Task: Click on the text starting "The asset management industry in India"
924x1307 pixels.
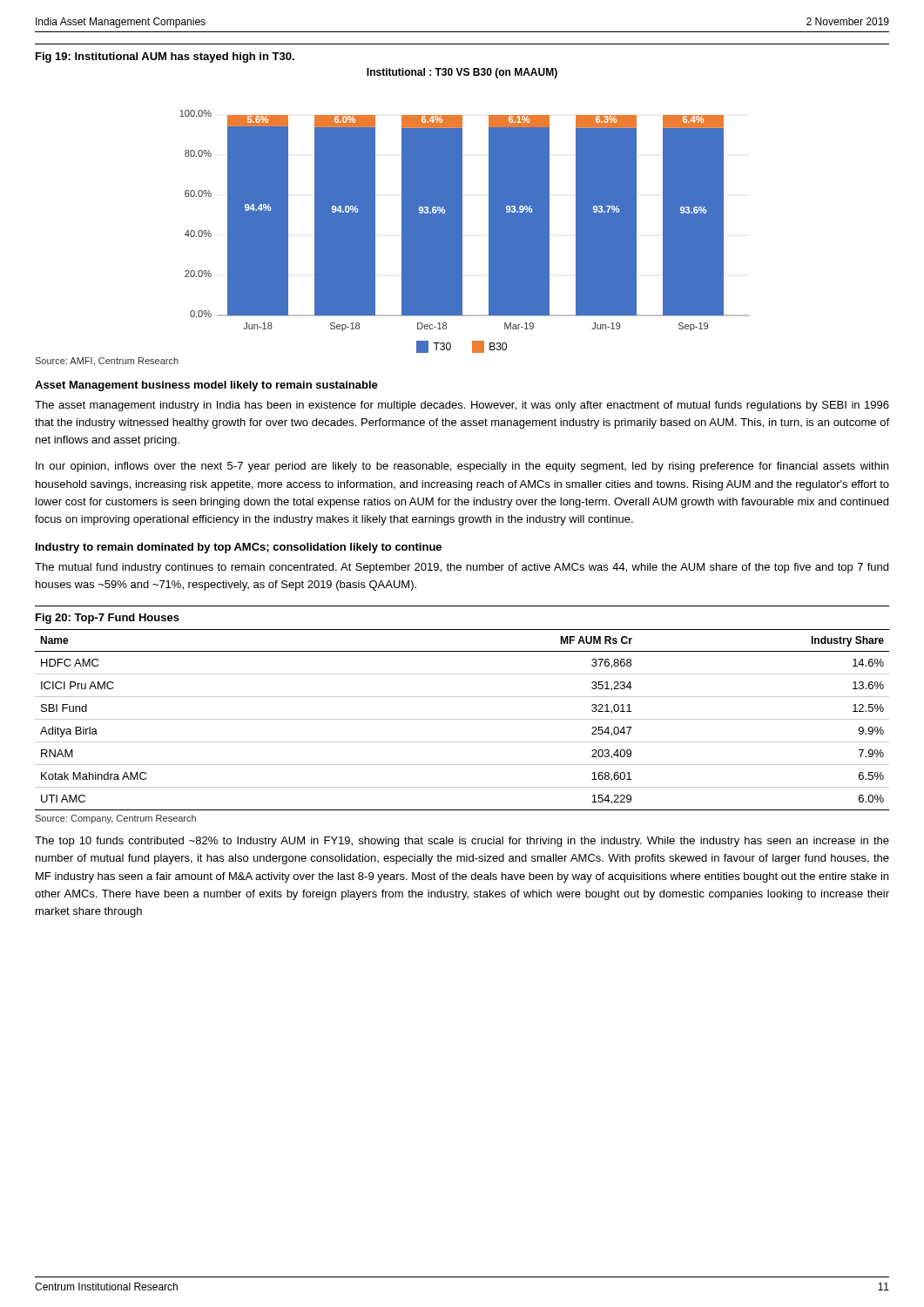Action: pos(462,422)
